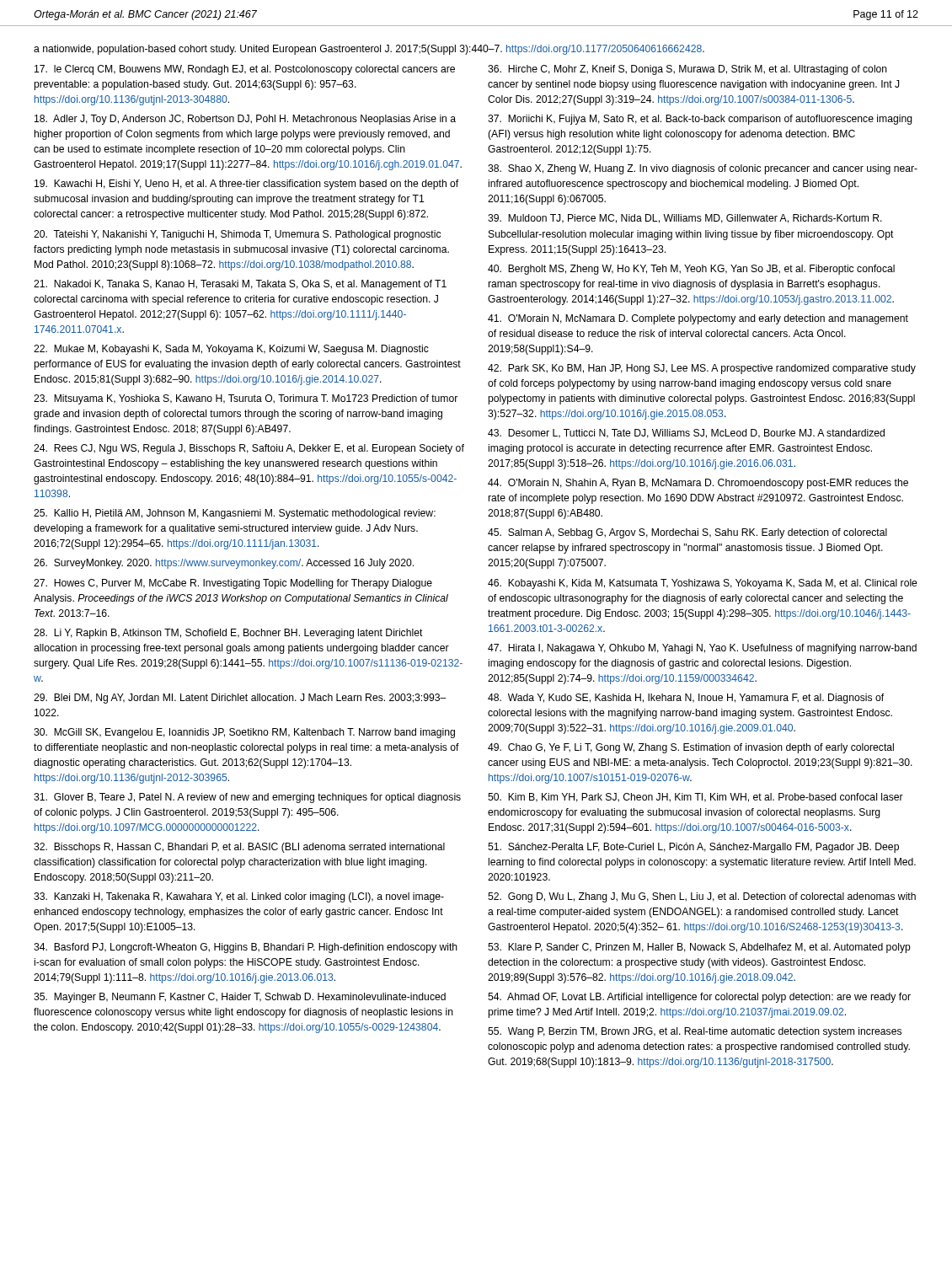Point to the region starting "23. Mitsuyama K, Yoshioka S, Kawano H,"

[x=246, y=414]
